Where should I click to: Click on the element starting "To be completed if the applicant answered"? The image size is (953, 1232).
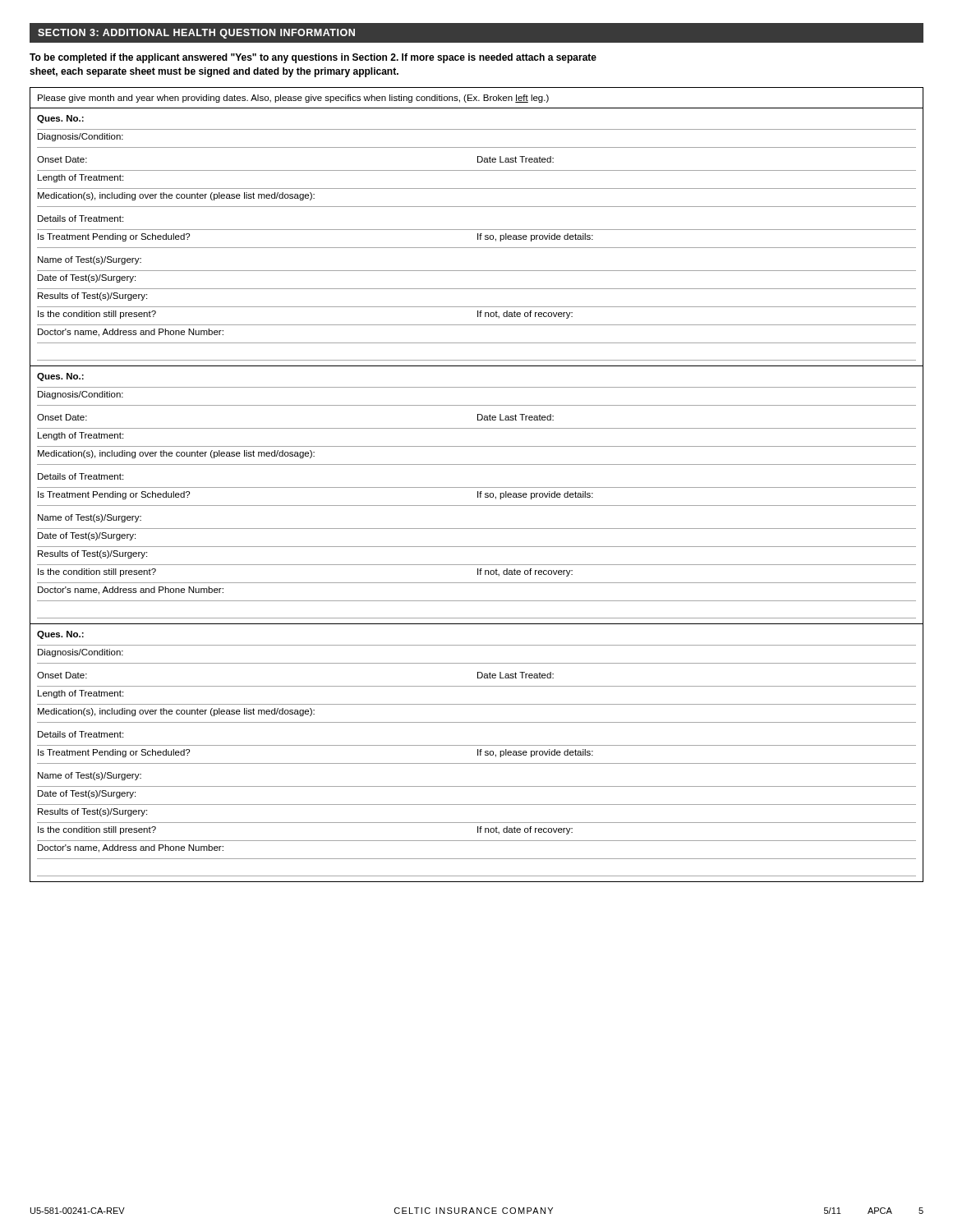tap(313, 64)
